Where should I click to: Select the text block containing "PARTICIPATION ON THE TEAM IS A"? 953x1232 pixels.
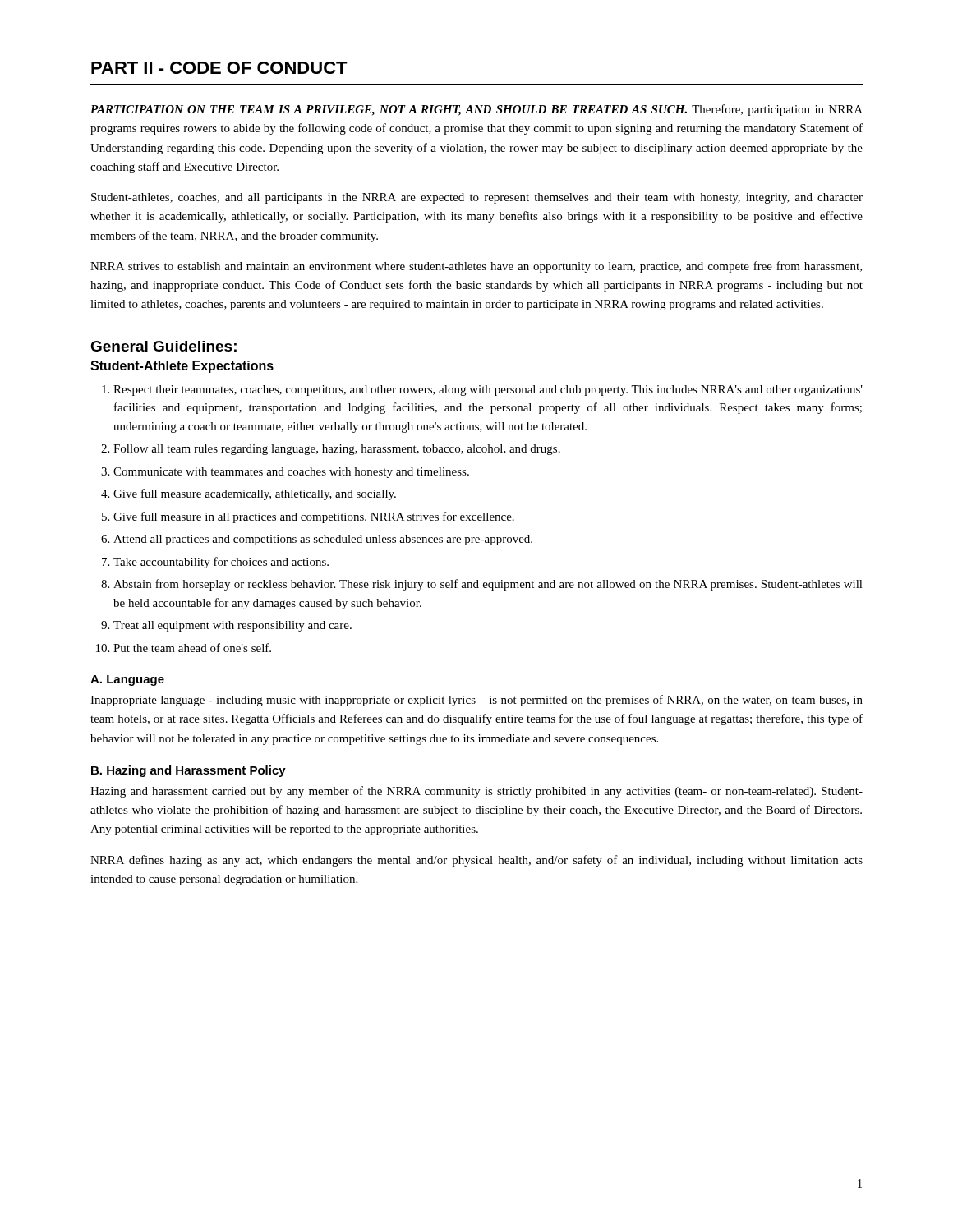[476, 138]
